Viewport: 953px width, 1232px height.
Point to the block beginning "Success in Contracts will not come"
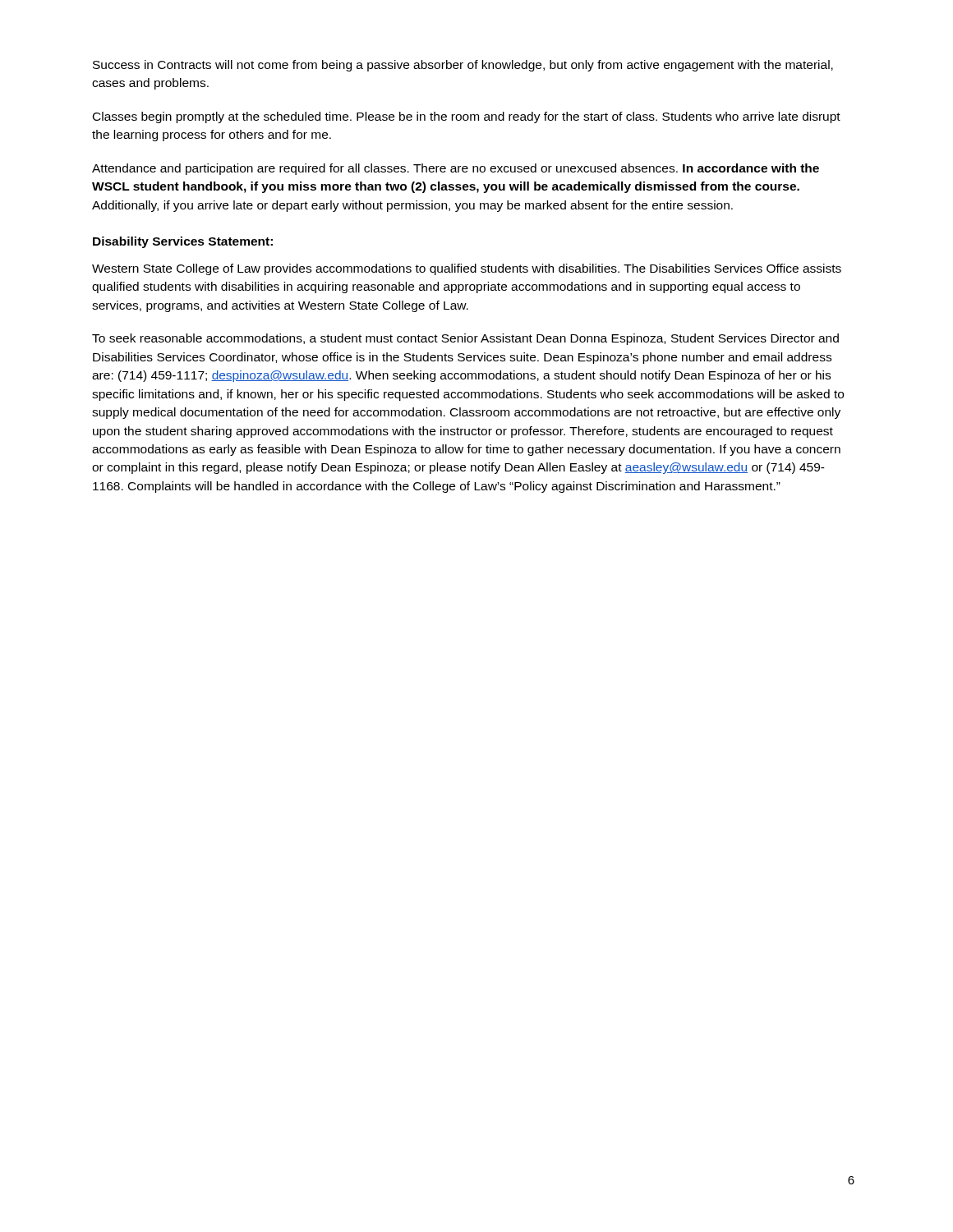463,74
